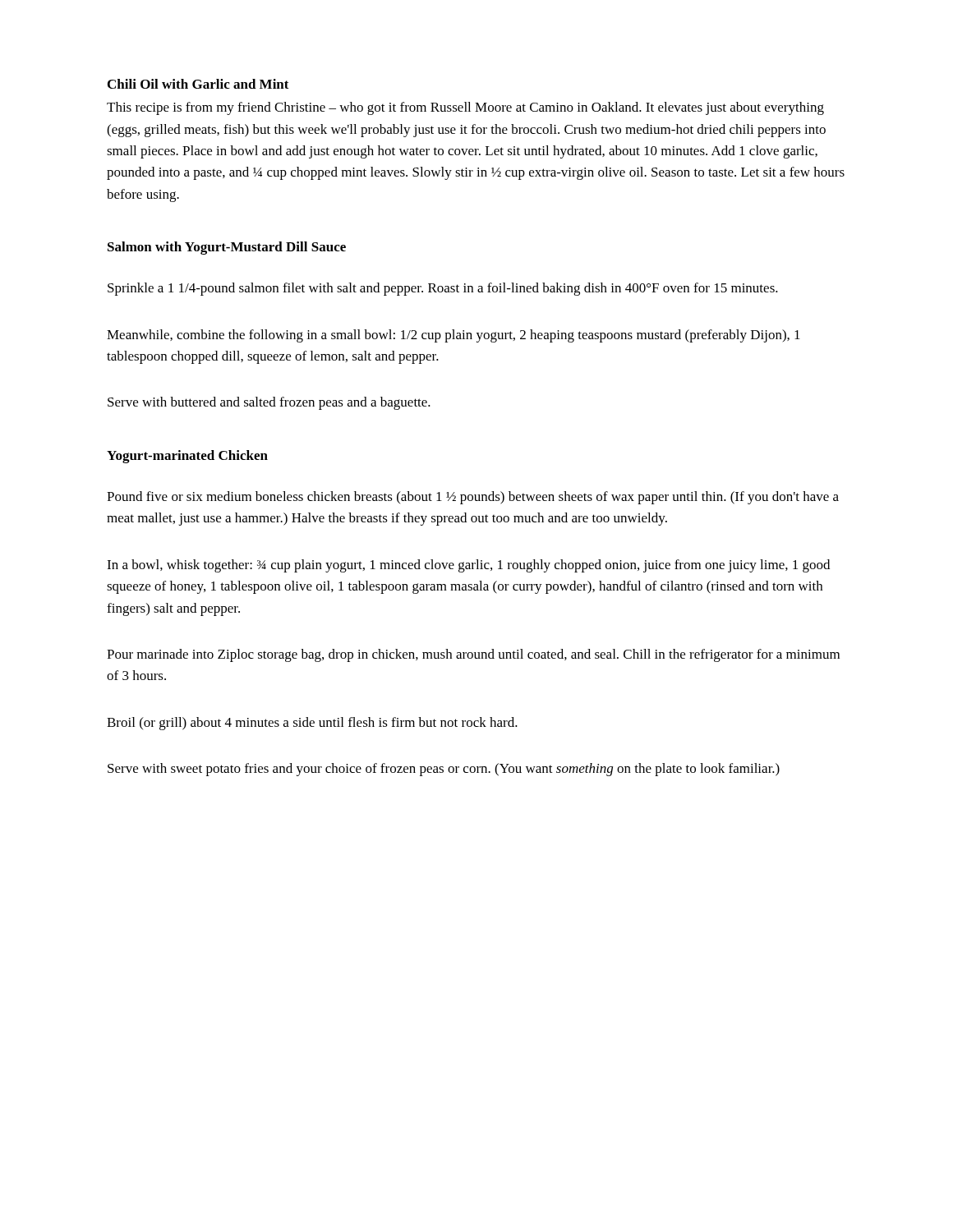The image size is (953, 1232).
Task: Point to the text starting "Serve with sweet potato fries"
Action: click(x=443, y=768)
